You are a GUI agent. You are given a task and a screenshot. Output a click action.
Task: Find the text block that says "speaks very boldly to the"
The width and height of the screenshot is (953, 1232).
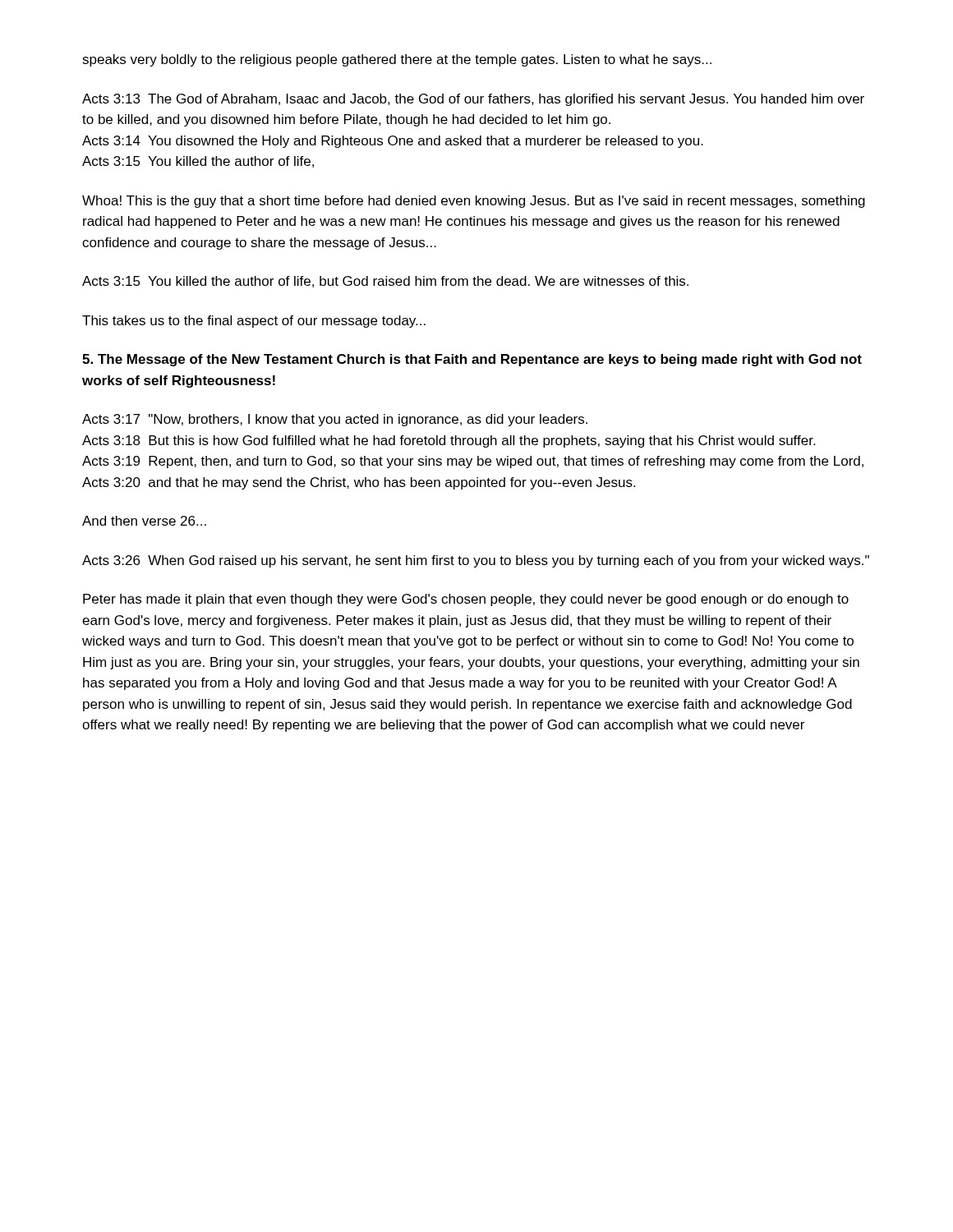tap(397, 60)
